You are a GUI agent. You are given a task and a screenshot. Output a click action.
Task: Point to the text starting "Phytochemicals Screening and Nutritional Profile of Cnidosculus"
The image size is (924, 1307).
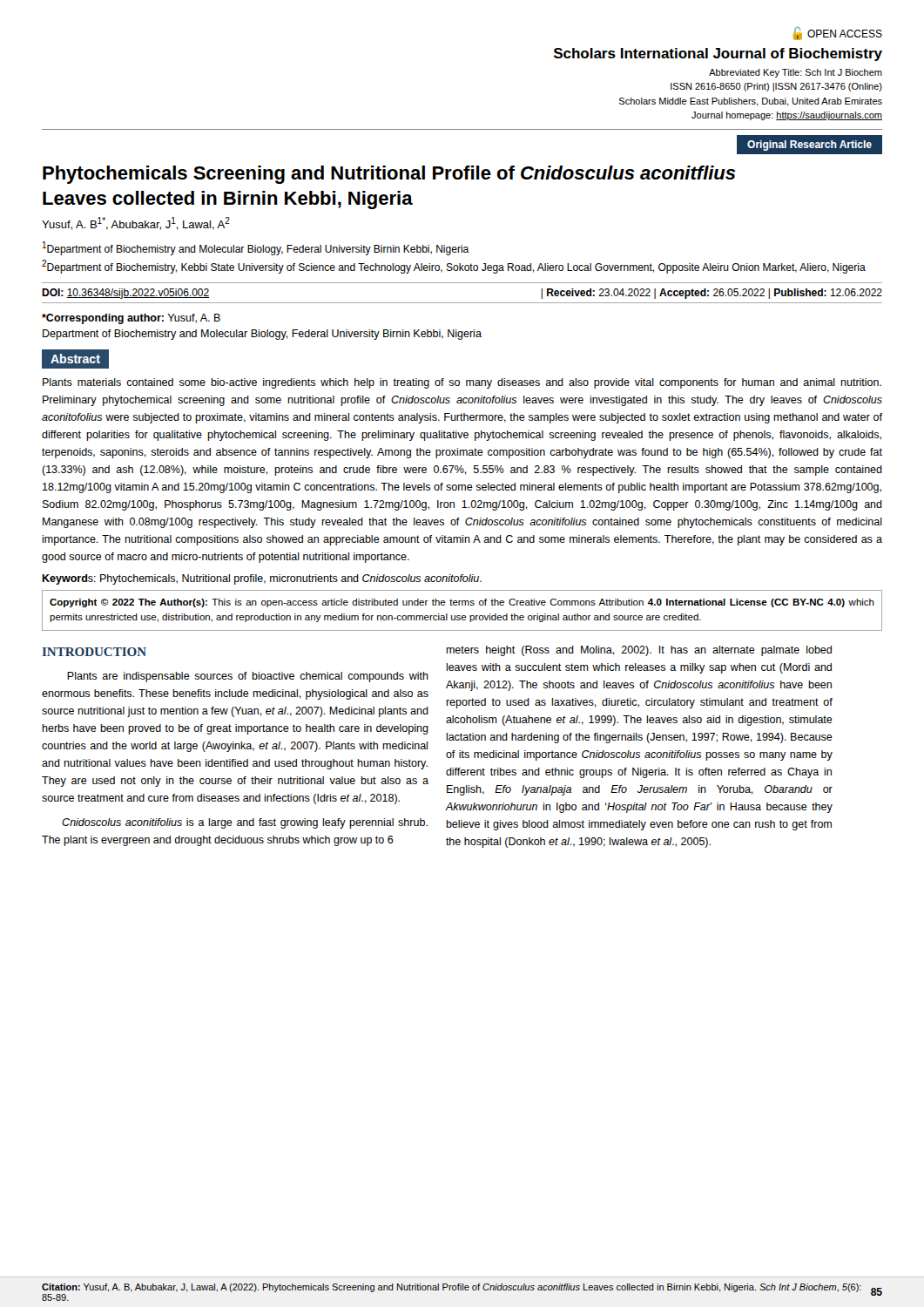(x=389, y=185)
